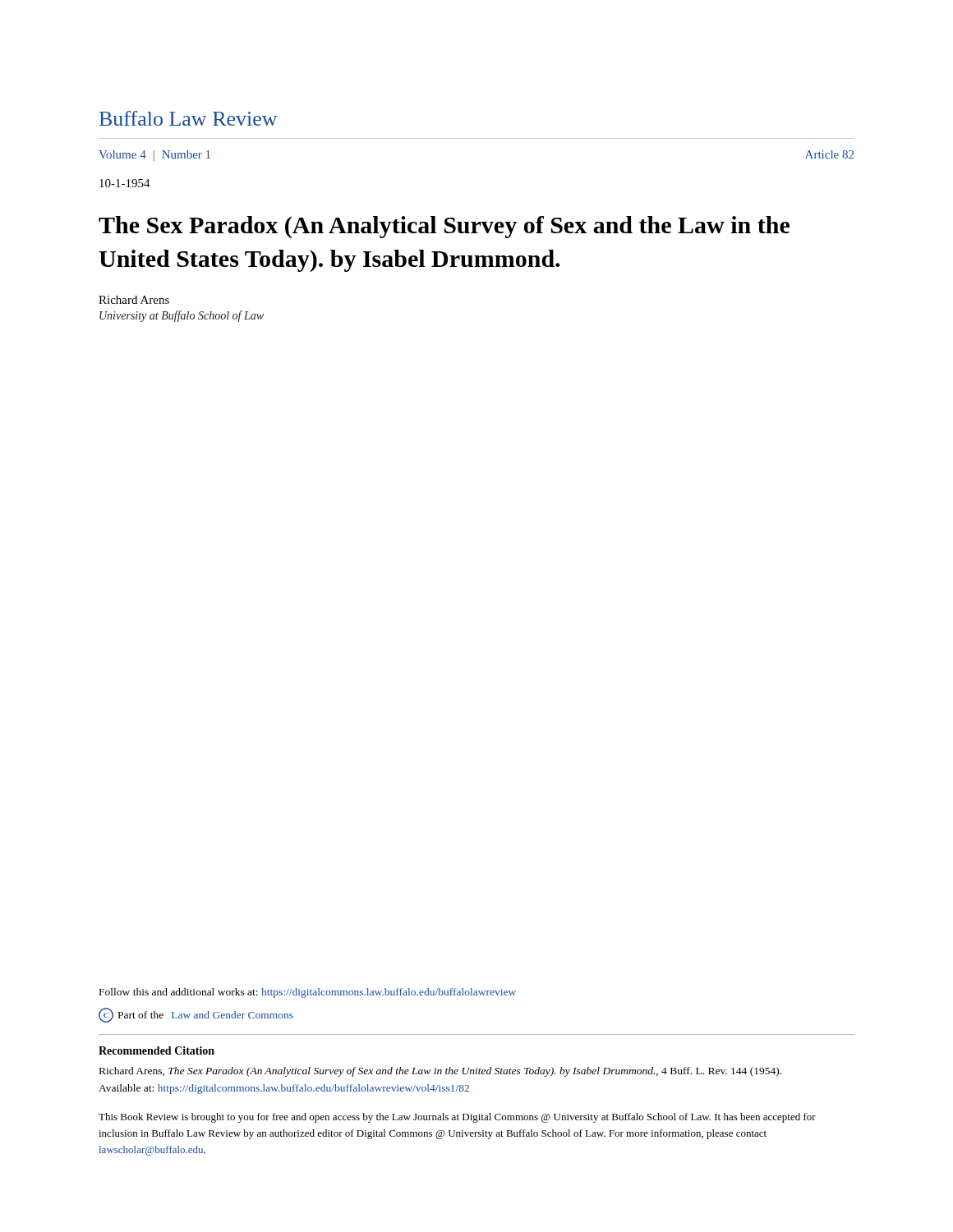Find the block on this page that starts "Richard Arens, The"

440,1079
